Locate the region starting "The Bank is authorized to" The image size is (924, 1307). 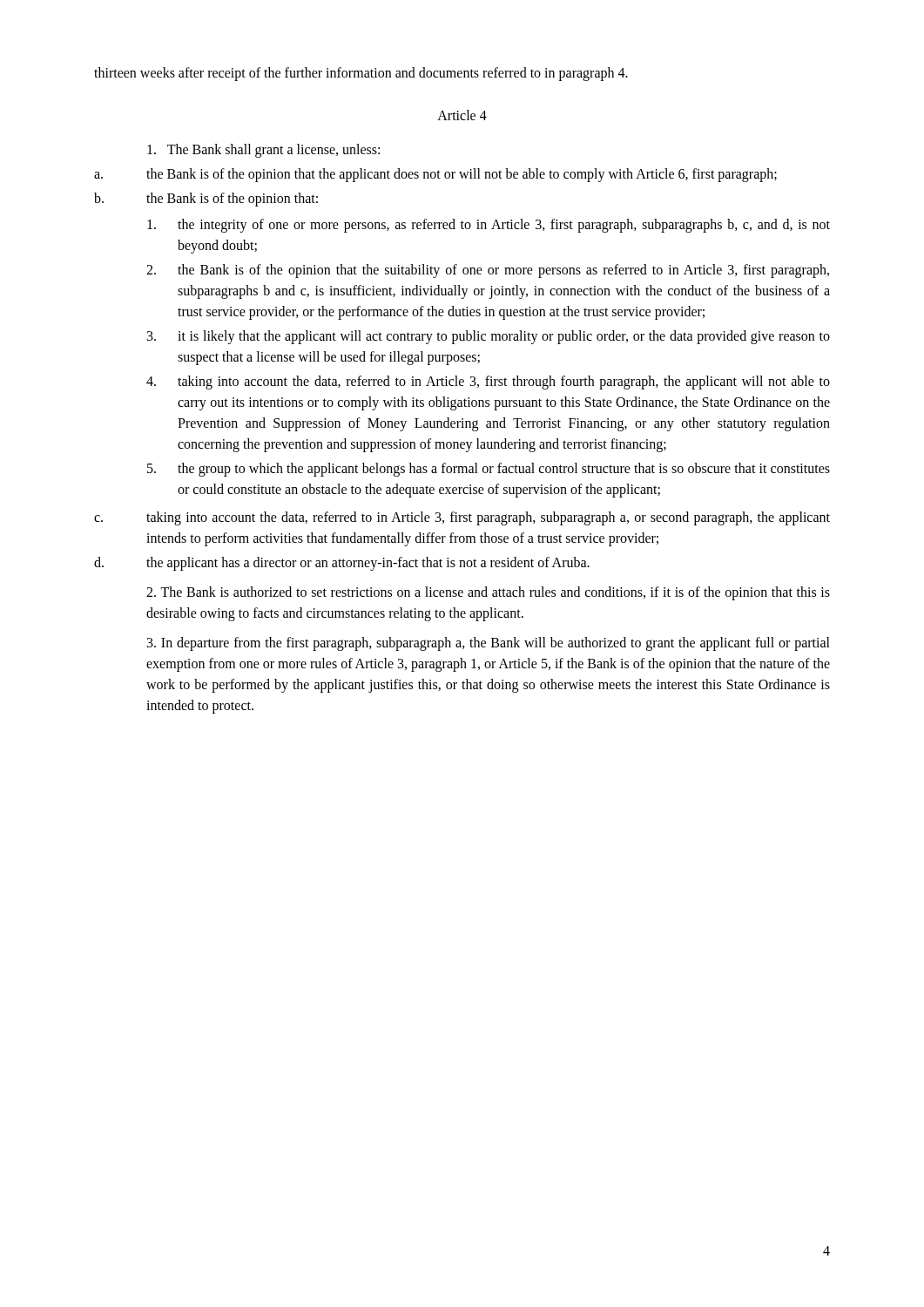point(488,603)
